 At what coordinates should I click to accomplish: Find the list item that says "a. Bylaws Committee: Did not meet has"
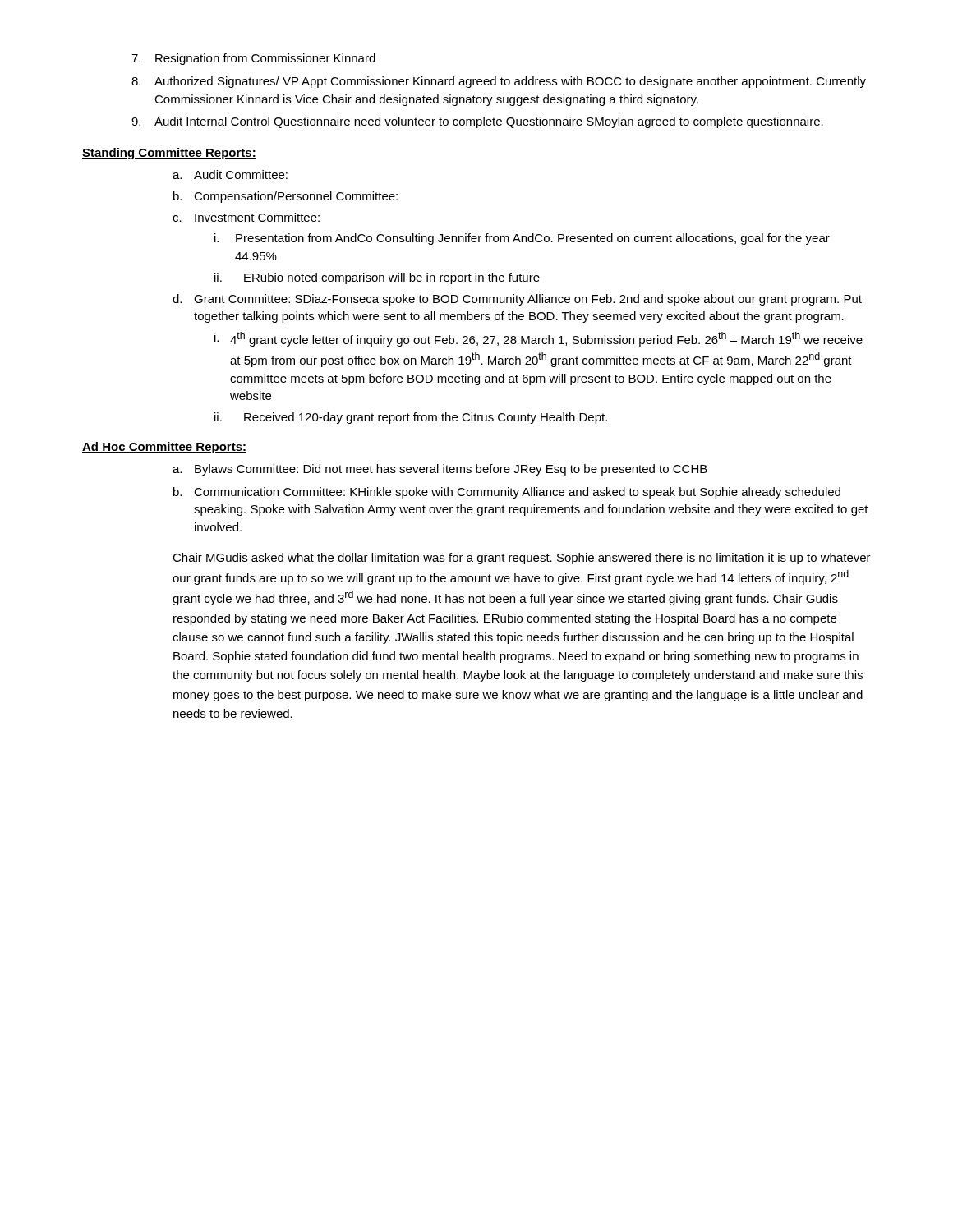[440, 469]
